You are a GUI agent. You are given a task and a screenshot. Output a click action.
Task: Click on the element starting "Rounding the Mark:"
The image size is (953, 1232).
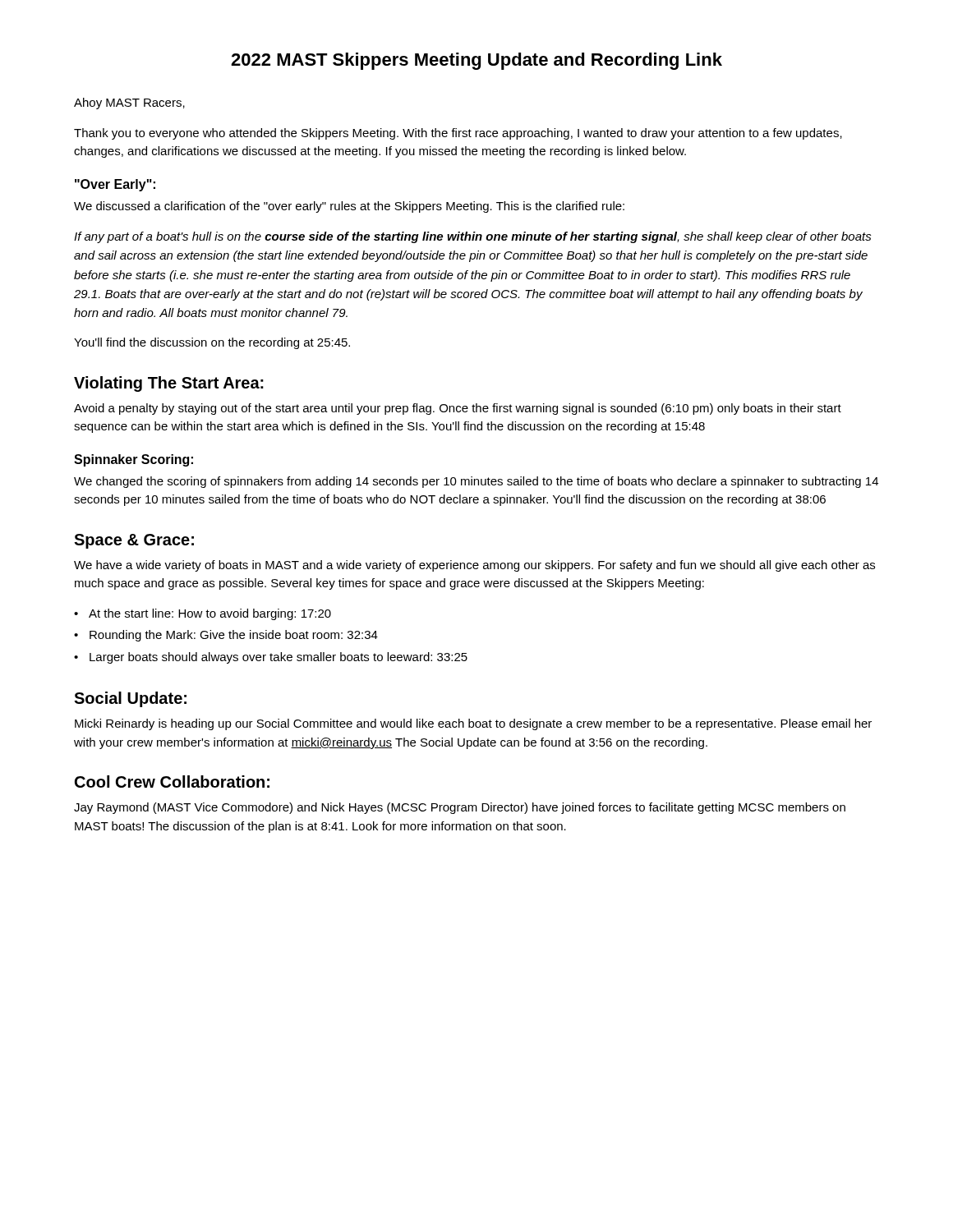tap(233, 635)
